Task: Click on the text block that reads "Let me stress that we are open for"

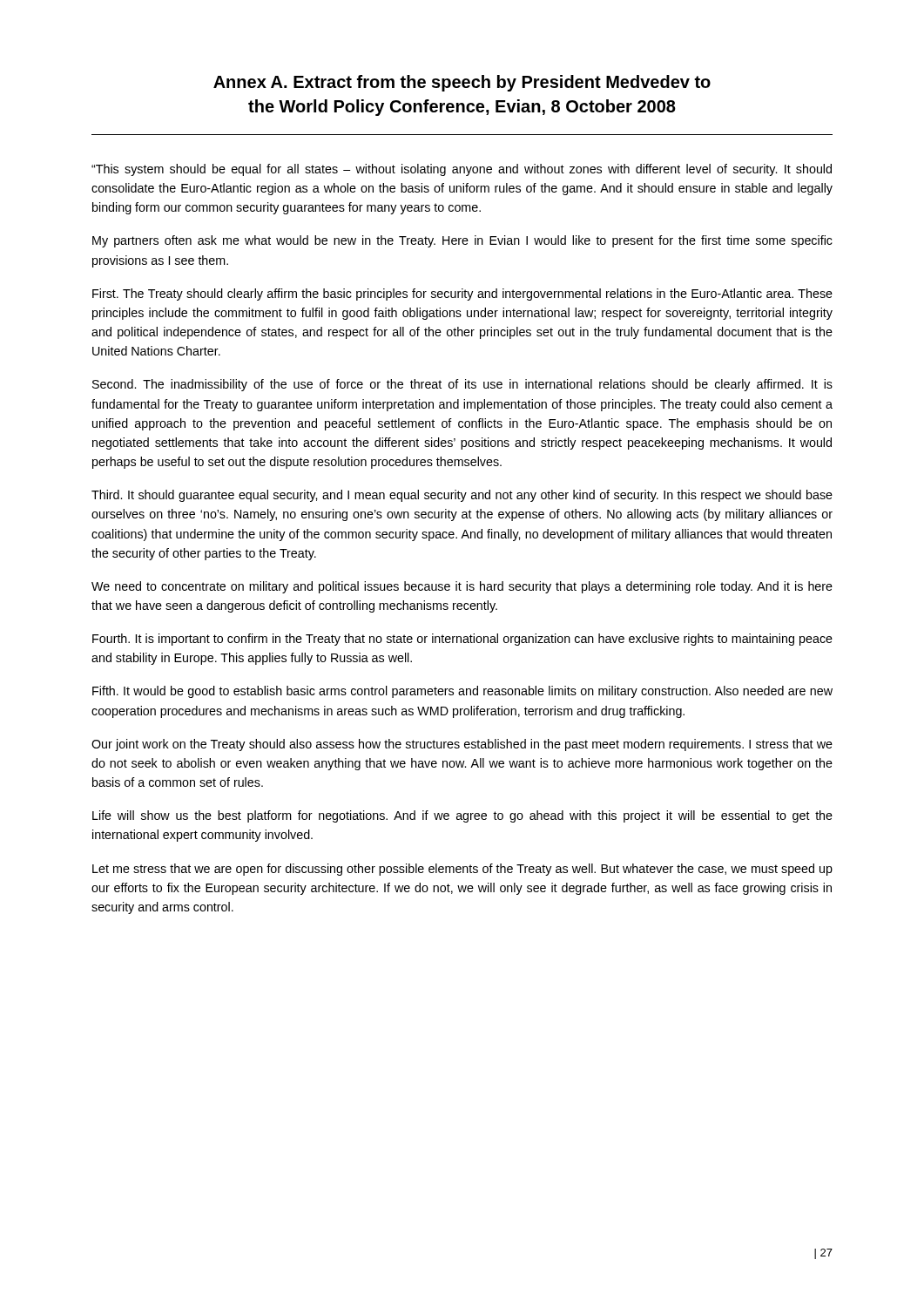Action: tap(462, 888)
